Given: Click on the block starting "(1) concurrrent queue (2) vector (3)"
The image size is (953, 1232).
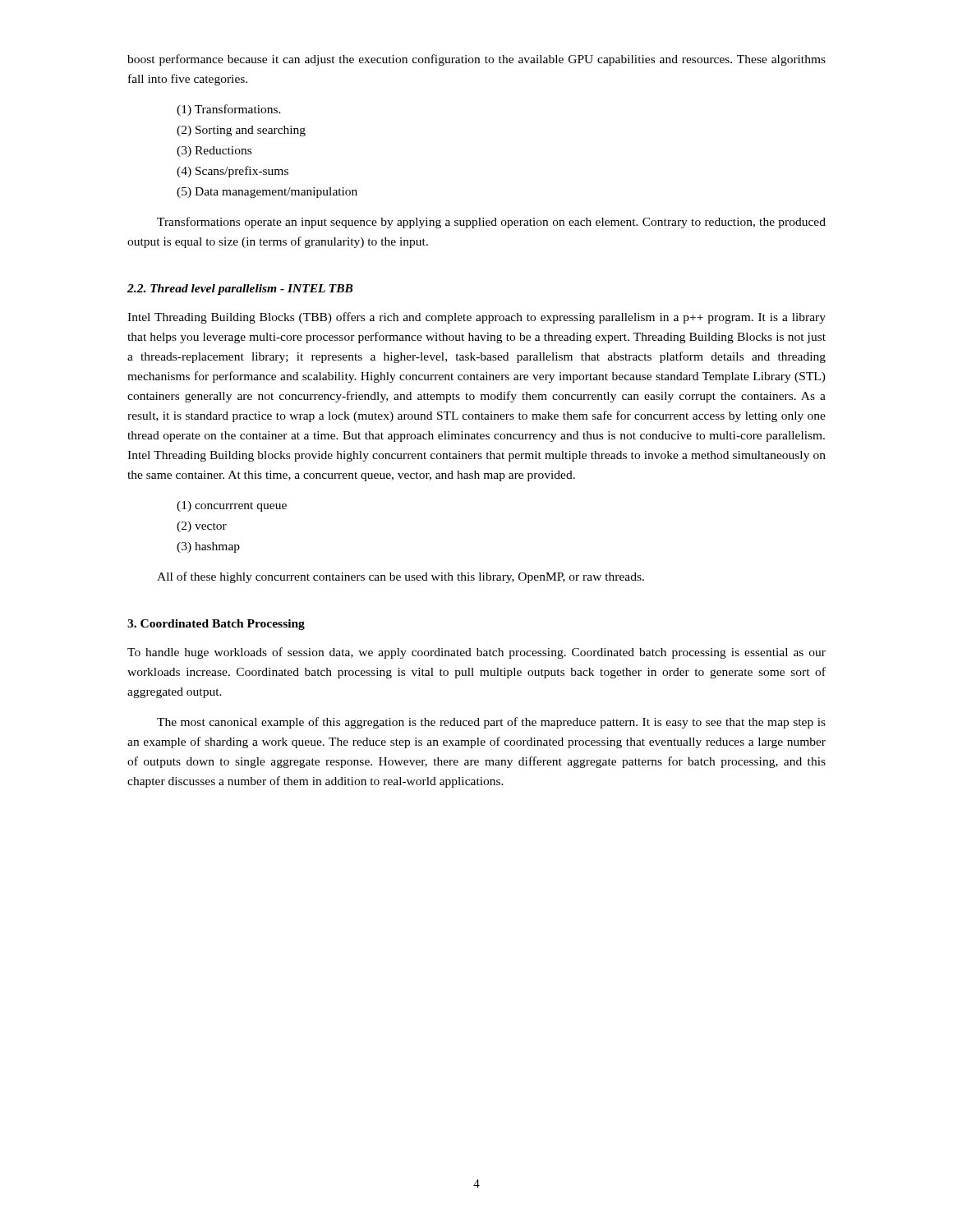Looking at the screenshot, I should (x=232, y=506).
